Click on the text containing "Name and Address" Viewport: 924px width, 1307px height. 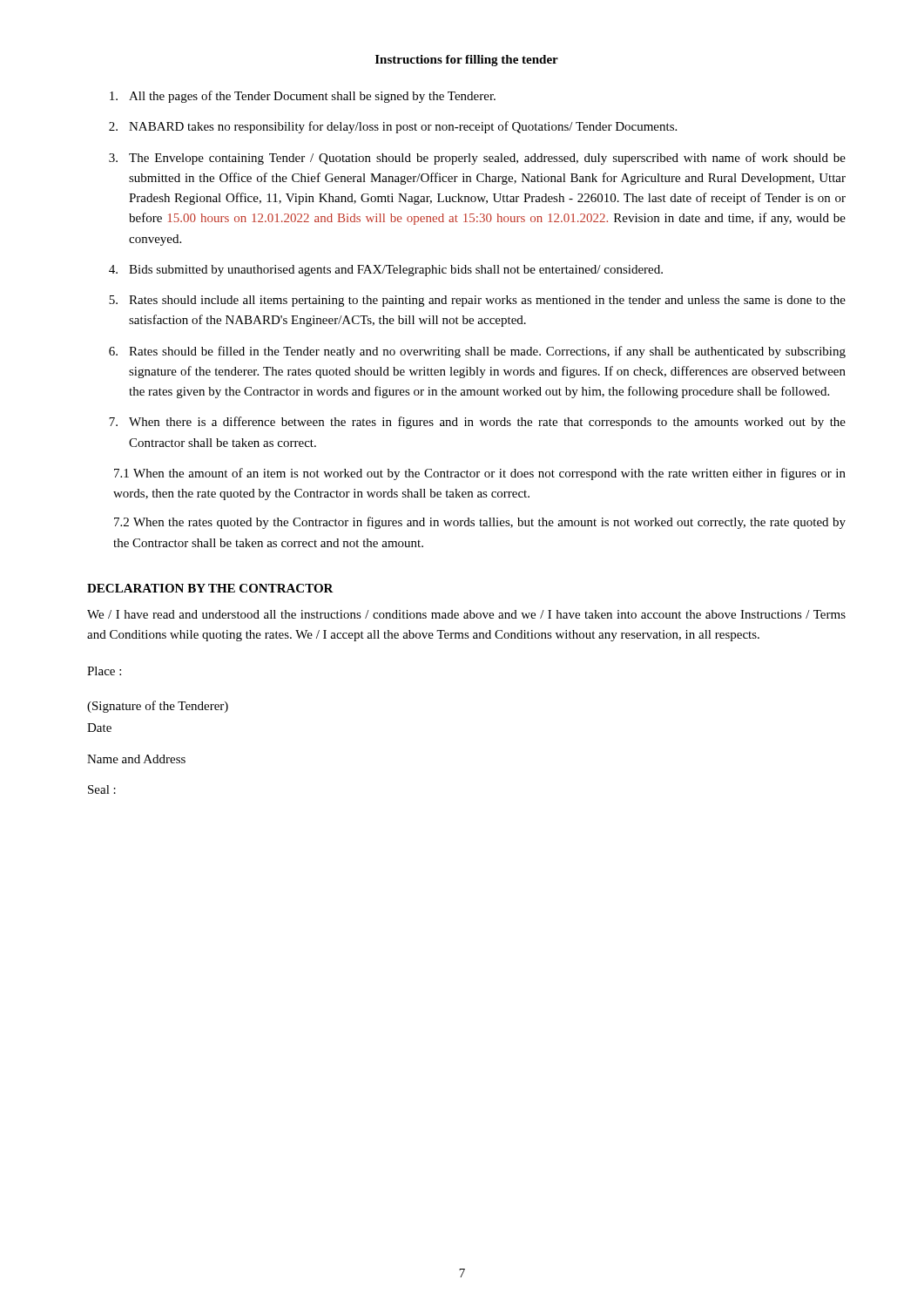(136, 759)
